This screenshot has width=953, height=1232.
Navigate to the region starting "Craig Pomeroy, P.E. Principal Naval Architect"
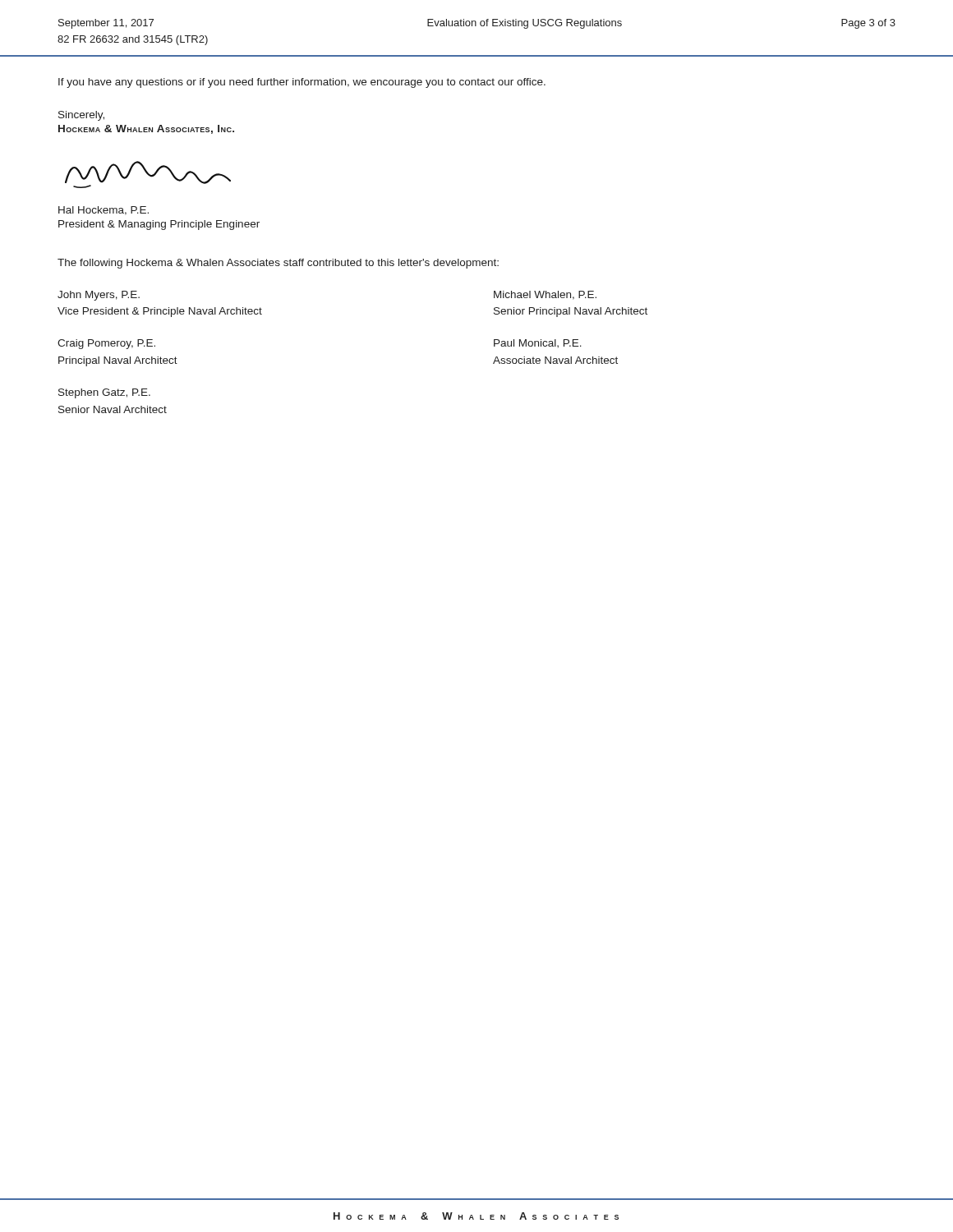click(117, 352)
